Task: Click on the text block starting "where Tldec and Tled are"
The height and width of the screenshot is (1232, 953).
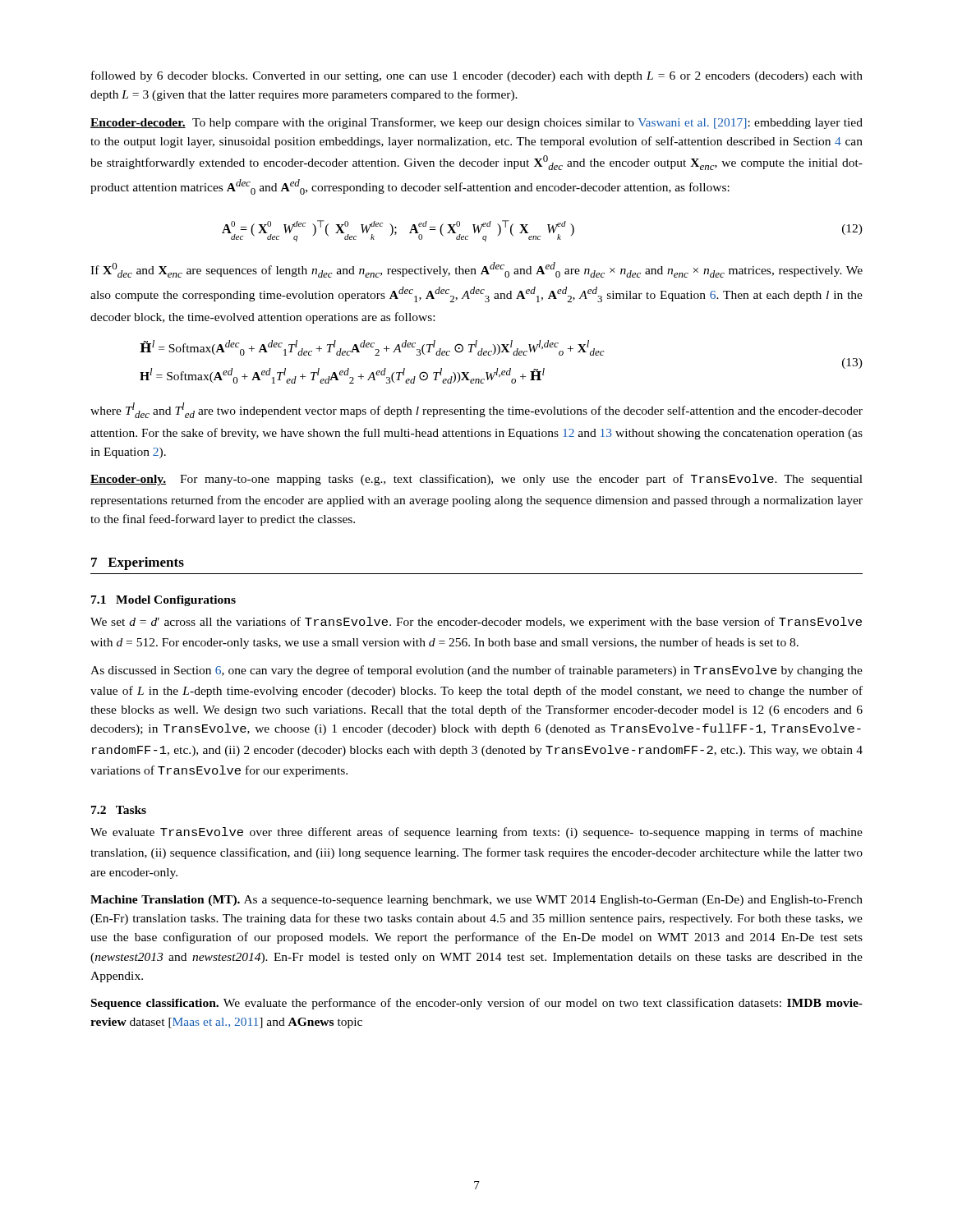Action: click(476, 430)
